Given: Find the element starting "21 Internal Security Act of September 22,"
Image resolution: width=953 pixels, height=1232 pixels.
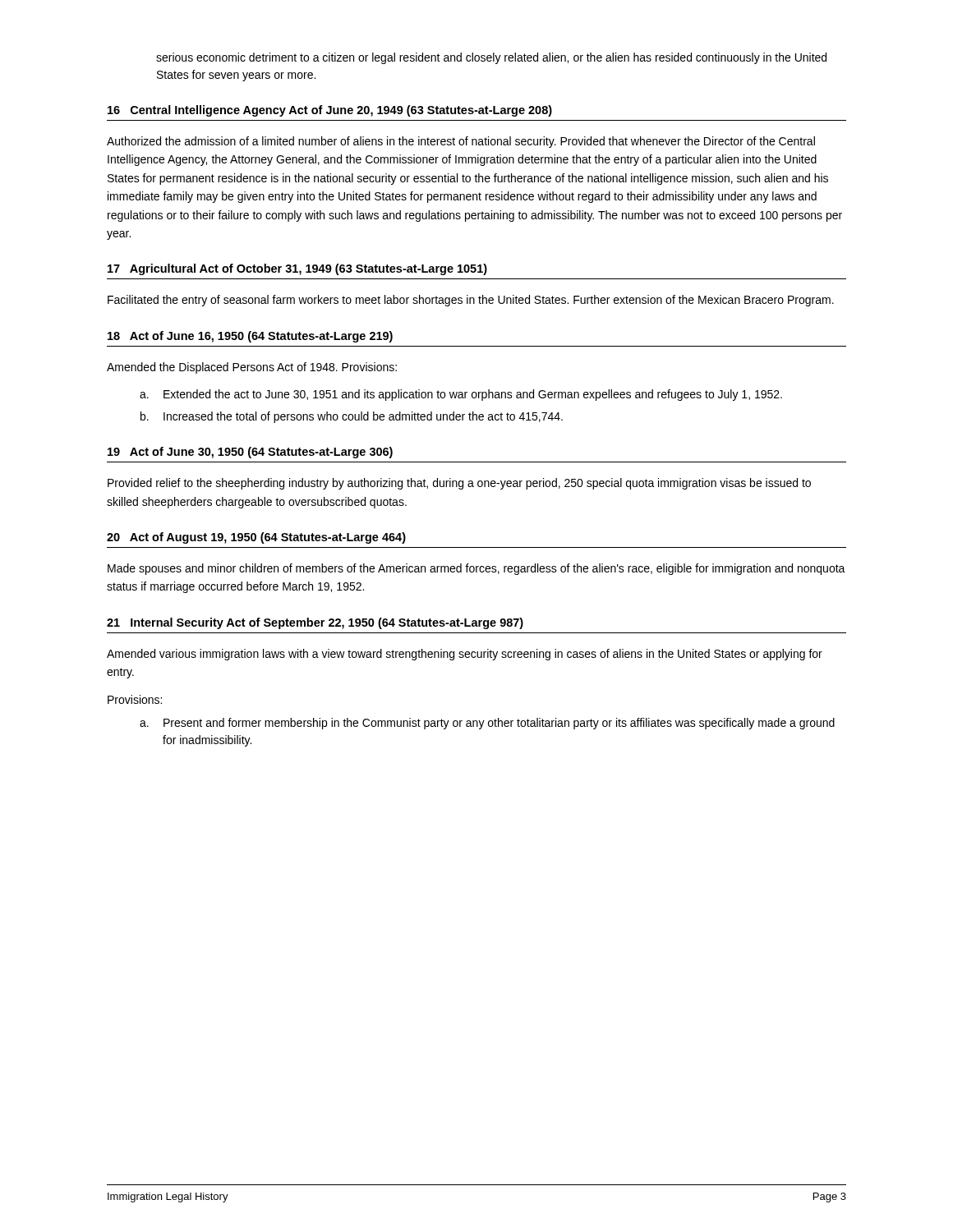Looking at the screenshot, I should tap(315, 622).
